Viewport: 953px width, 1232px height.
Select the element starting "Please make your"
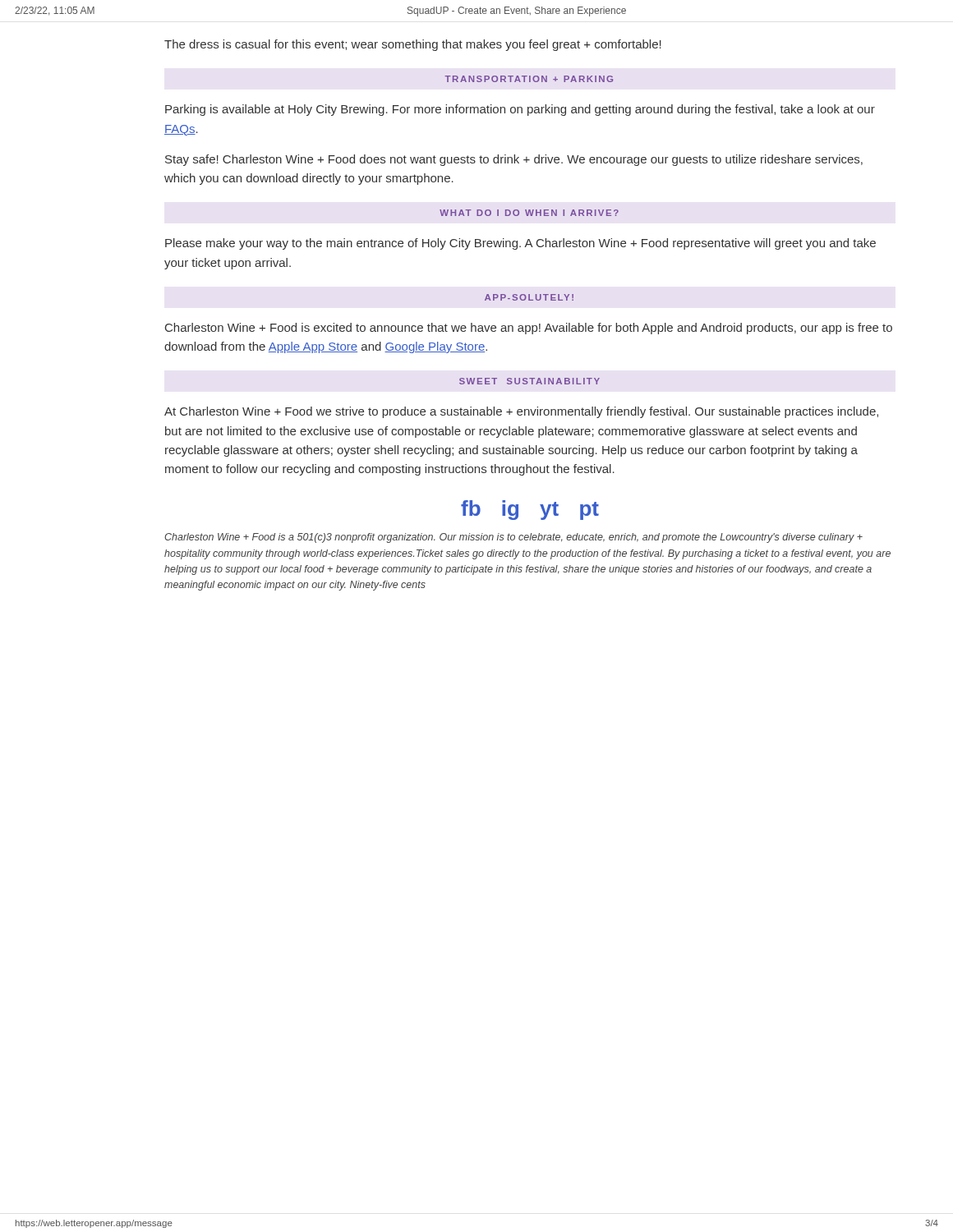(x=520, y=252)
